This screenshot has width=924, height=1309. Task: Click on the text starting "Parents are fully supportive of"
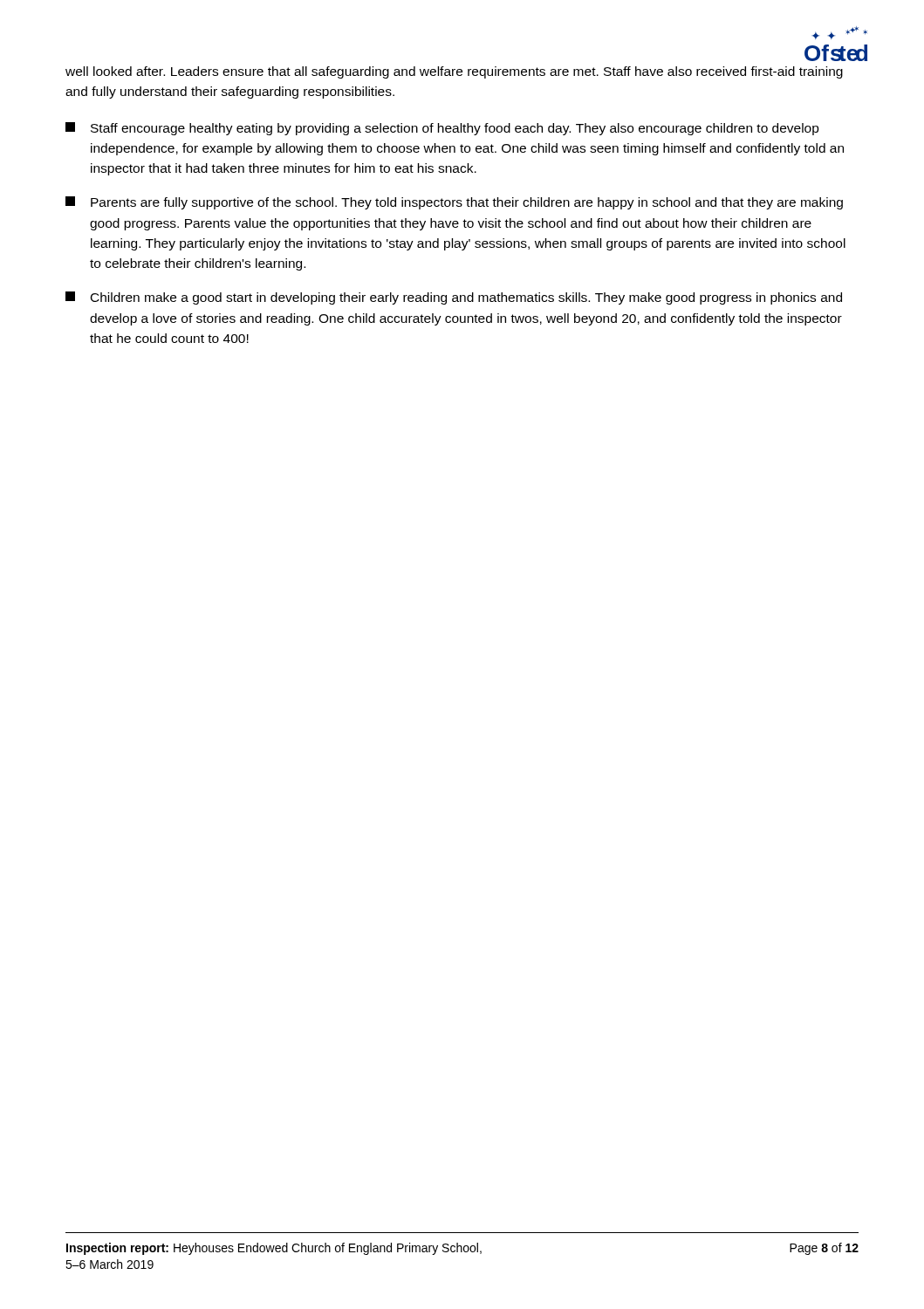pos(462,233)
